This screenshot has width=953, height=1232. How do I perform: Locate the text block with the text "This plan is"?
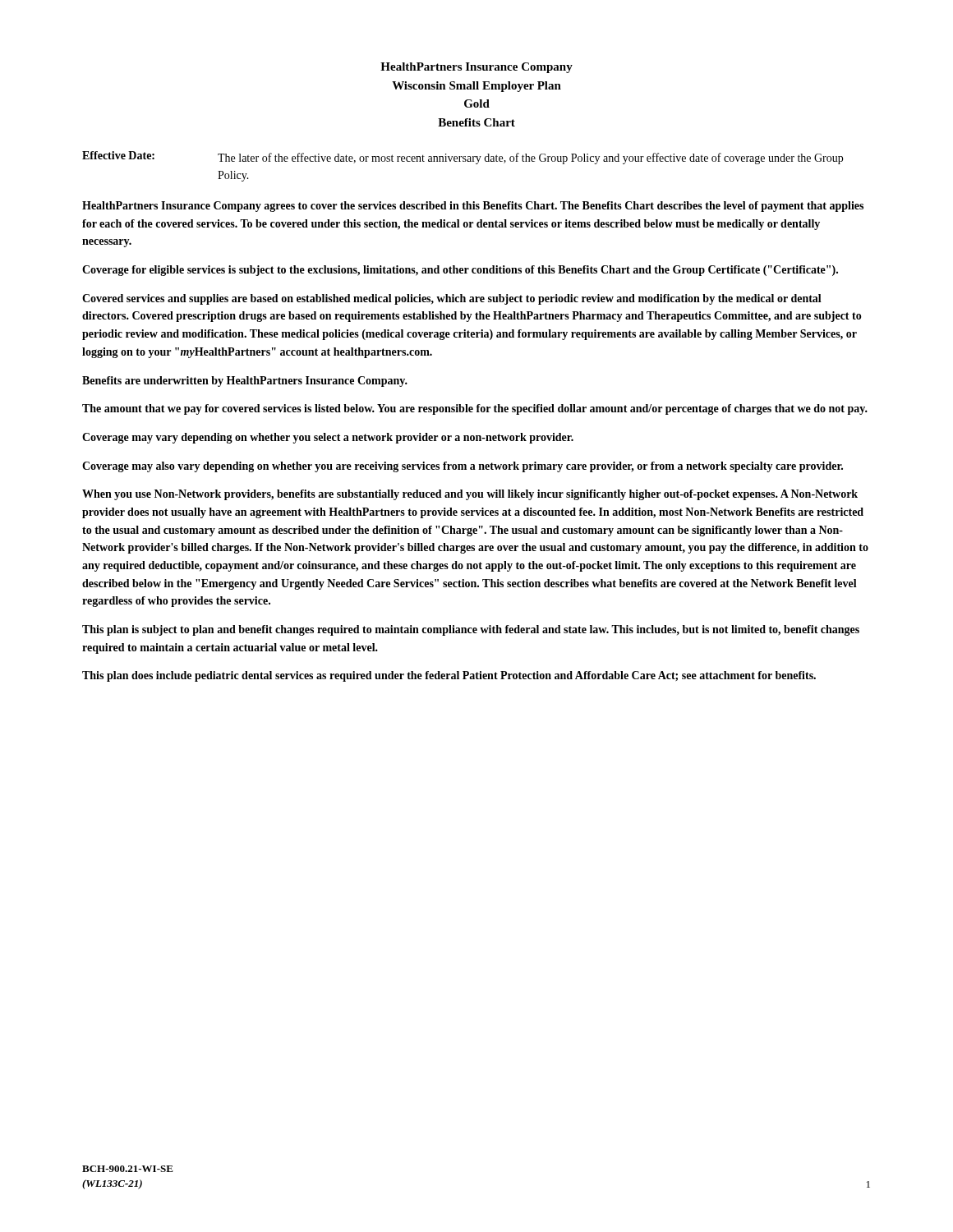471,638
